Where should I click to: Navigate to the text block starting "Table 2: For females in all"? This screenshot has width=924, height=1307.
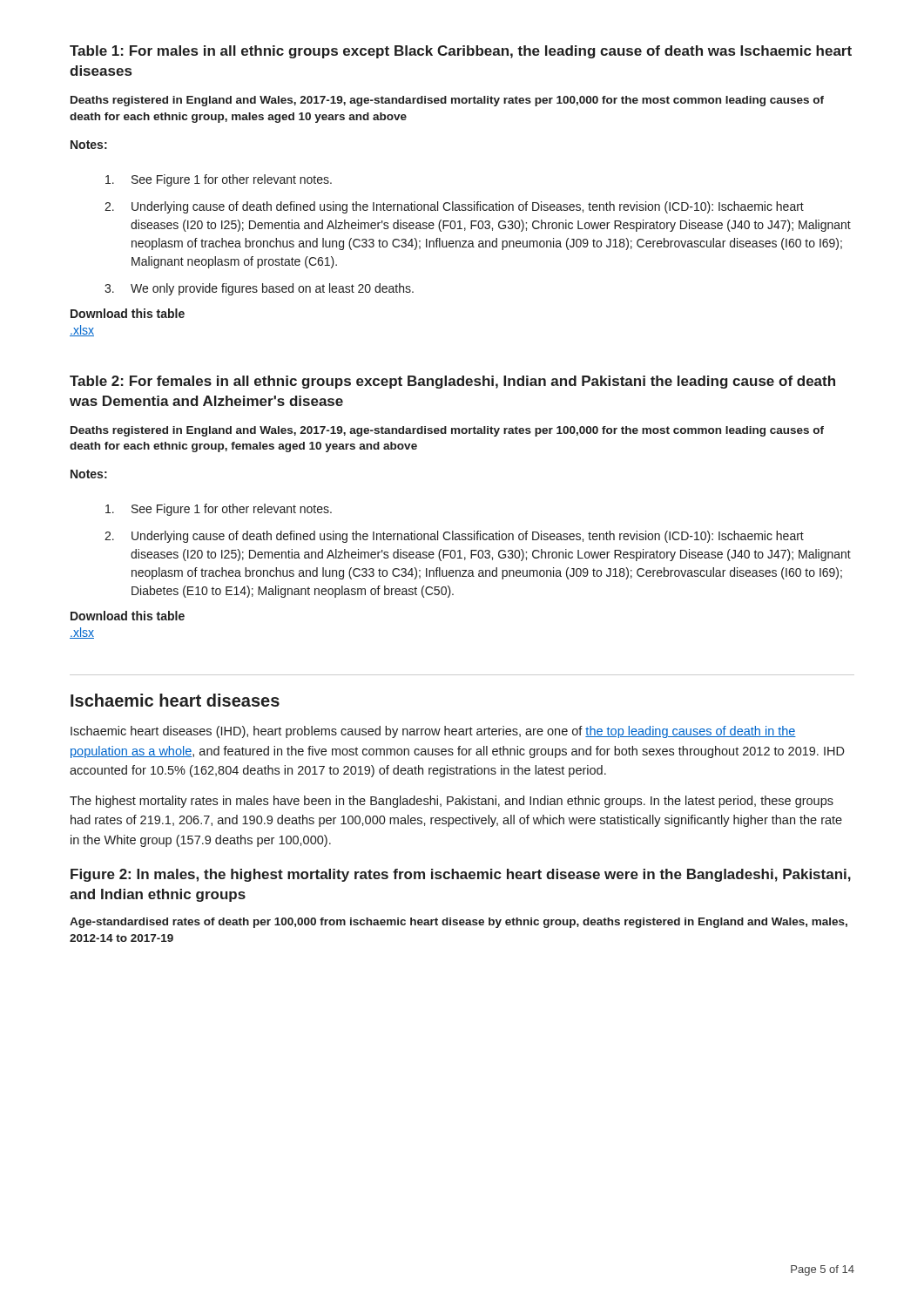[462, 392]
